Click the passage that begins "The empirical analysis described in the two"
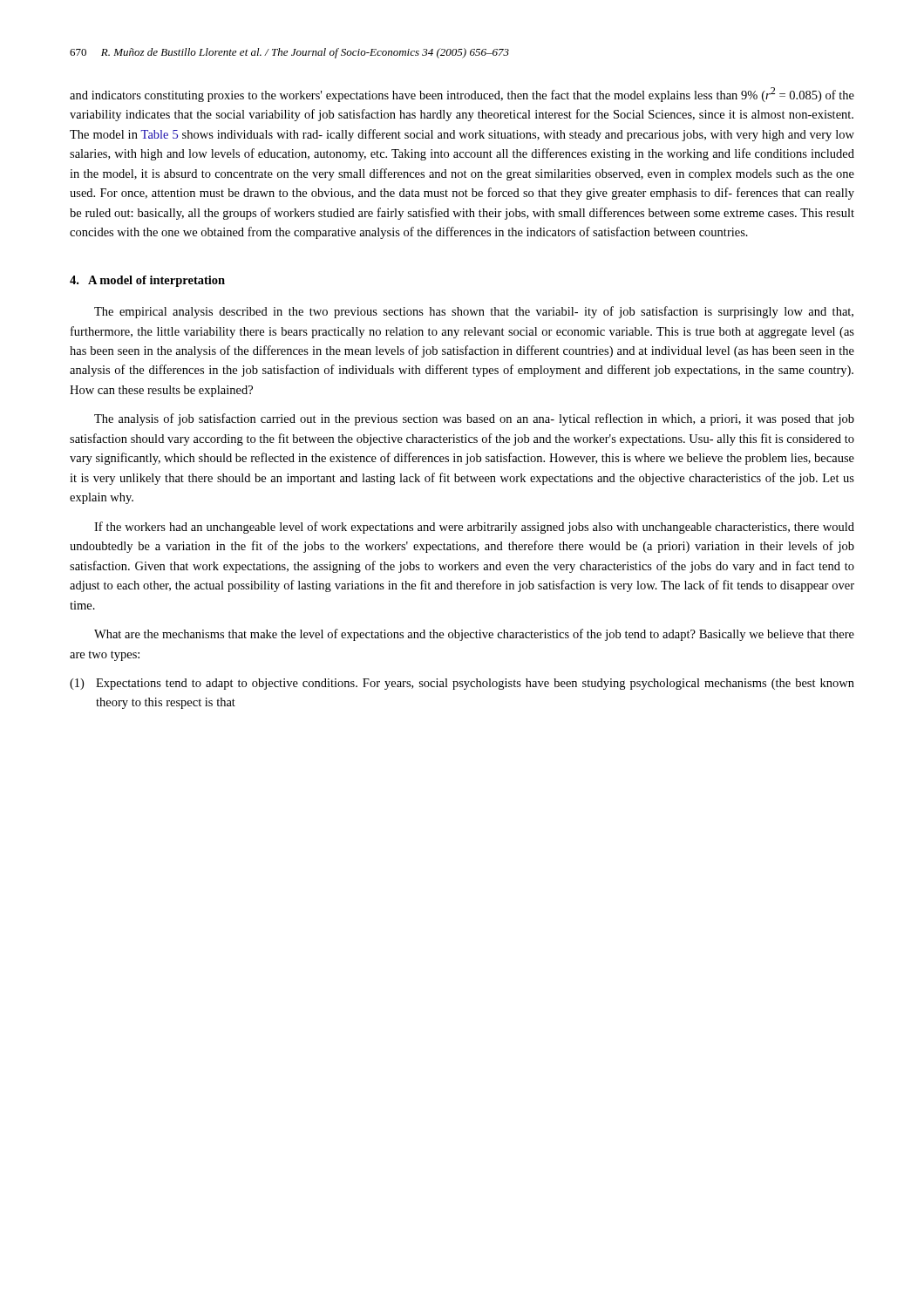Viewport: 924px width, 1308px height. [x=462, y=351]
